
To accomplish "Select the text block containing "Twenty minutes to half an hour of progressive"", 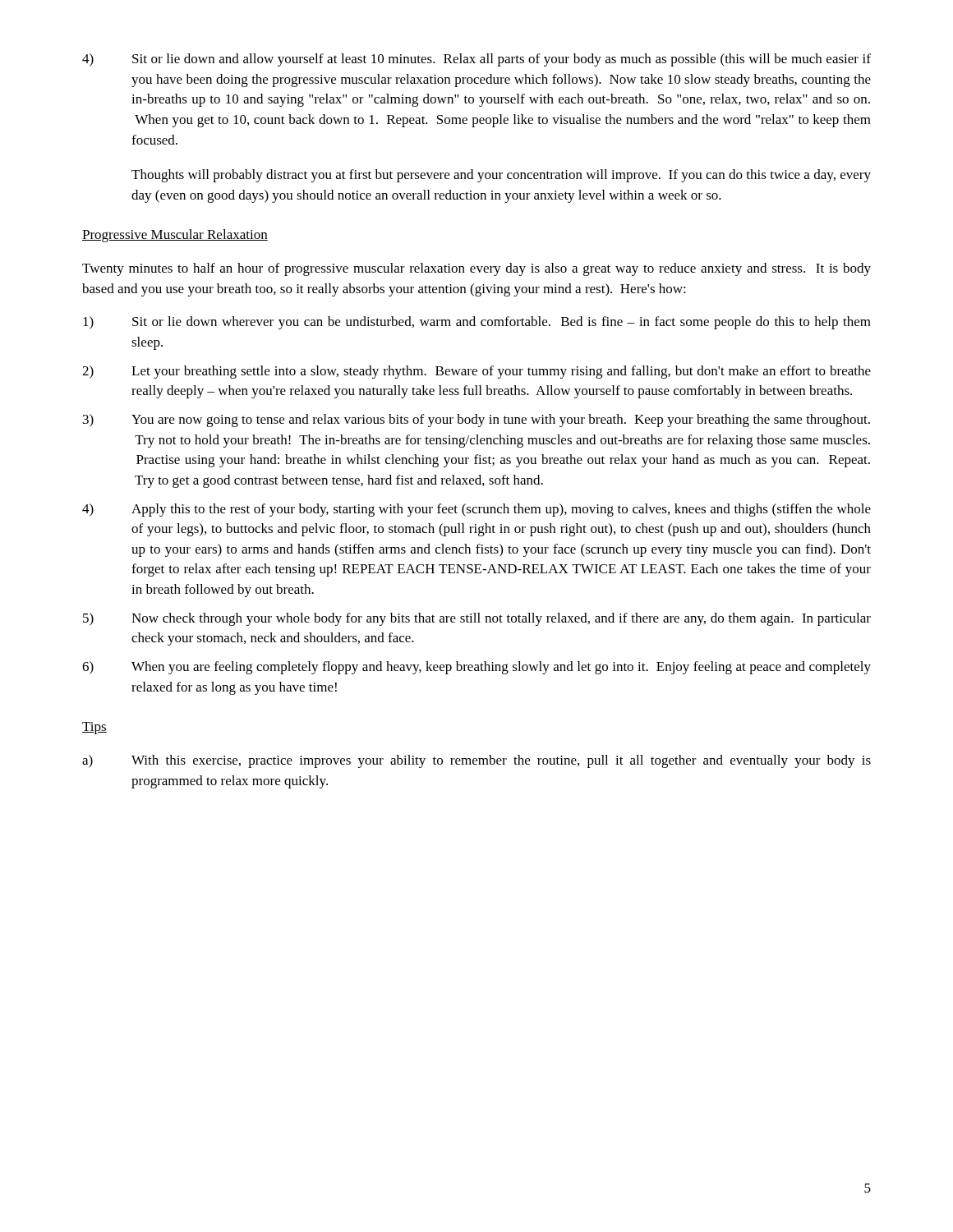I will click(x=476, y=278).
